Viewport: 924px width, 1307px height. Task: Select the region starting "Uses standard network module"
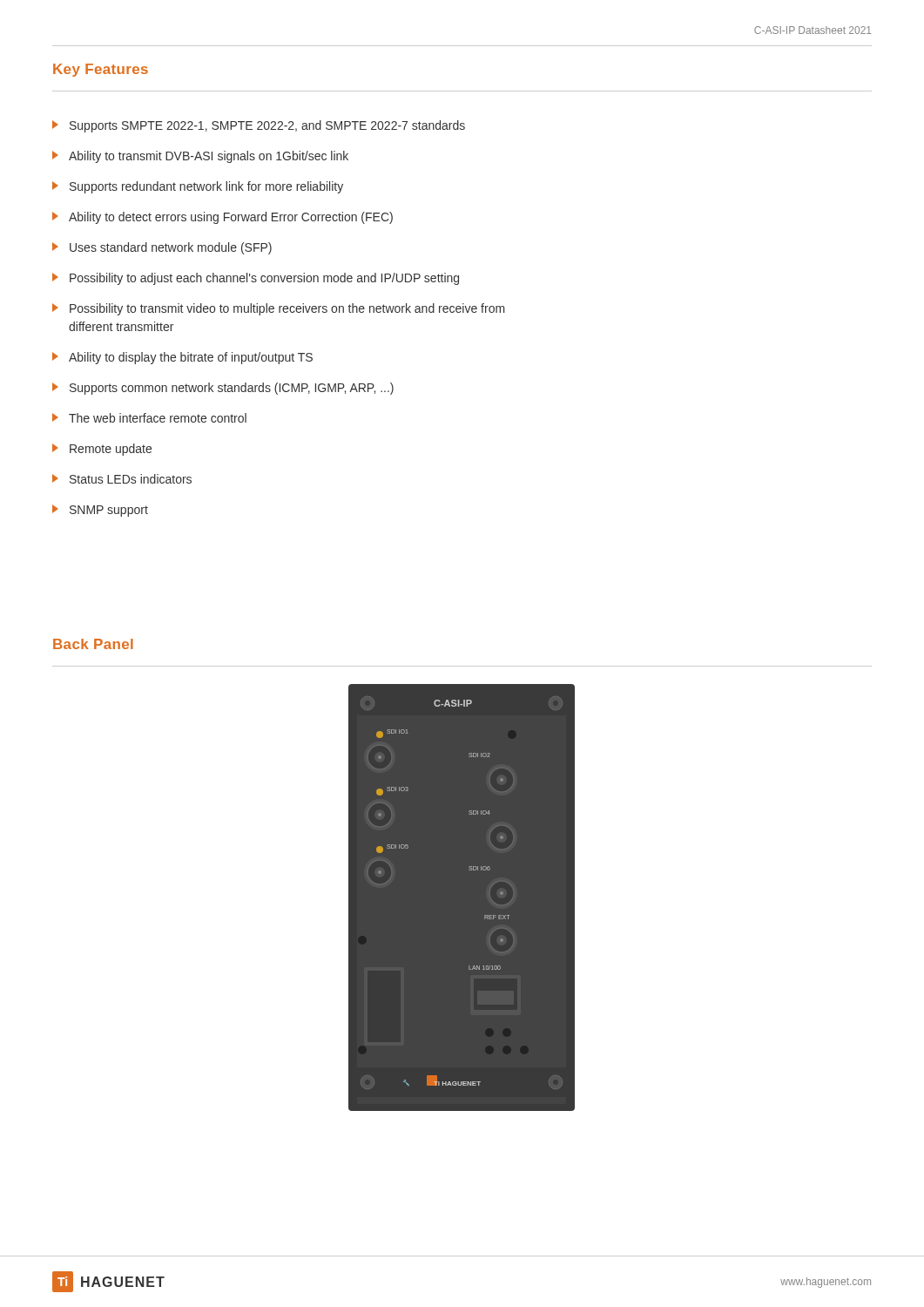pyautogui.click(x=162, y=248)
